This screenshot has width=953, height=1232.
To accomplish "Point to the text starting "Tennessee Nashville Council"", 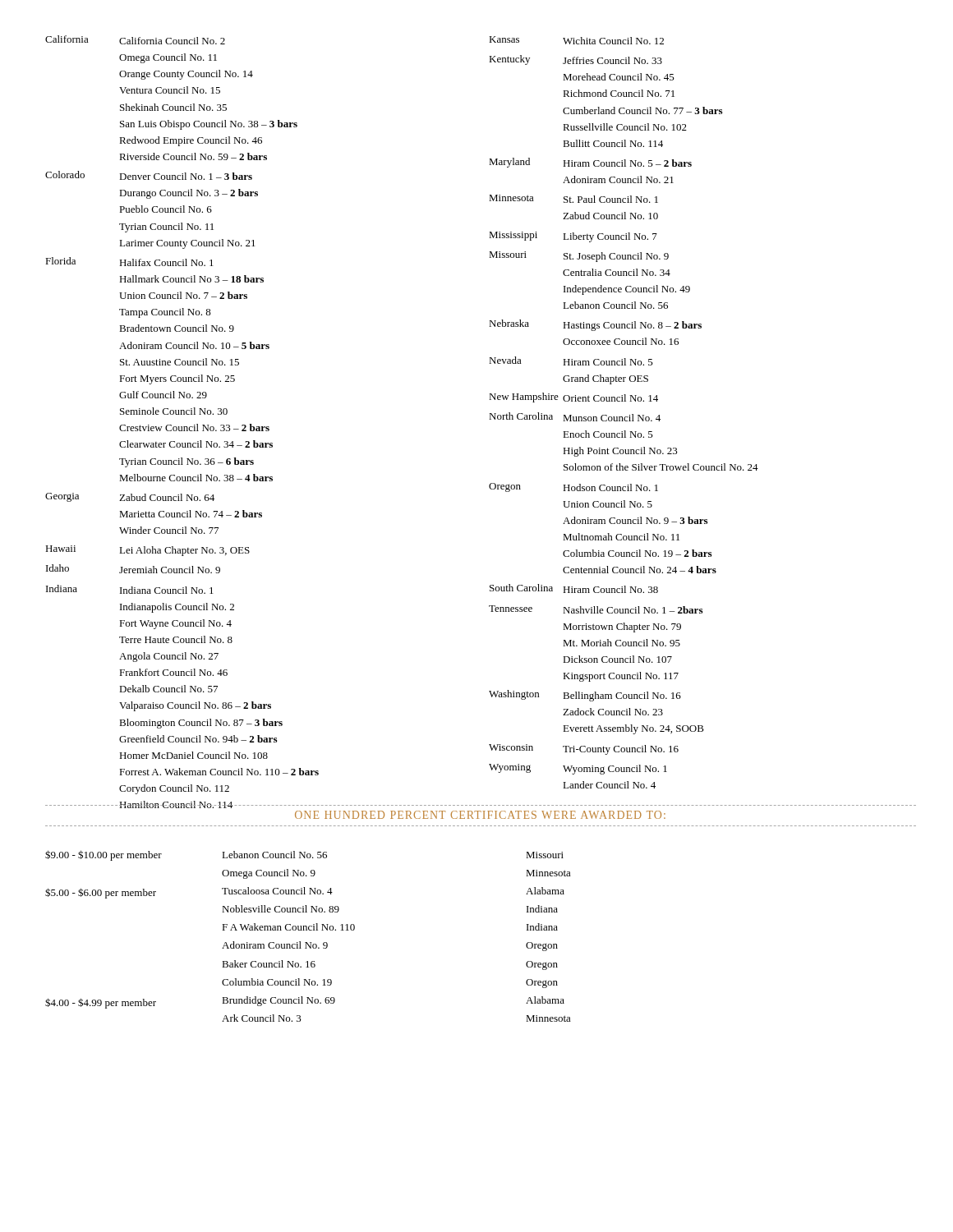I will tap(596, 609).
